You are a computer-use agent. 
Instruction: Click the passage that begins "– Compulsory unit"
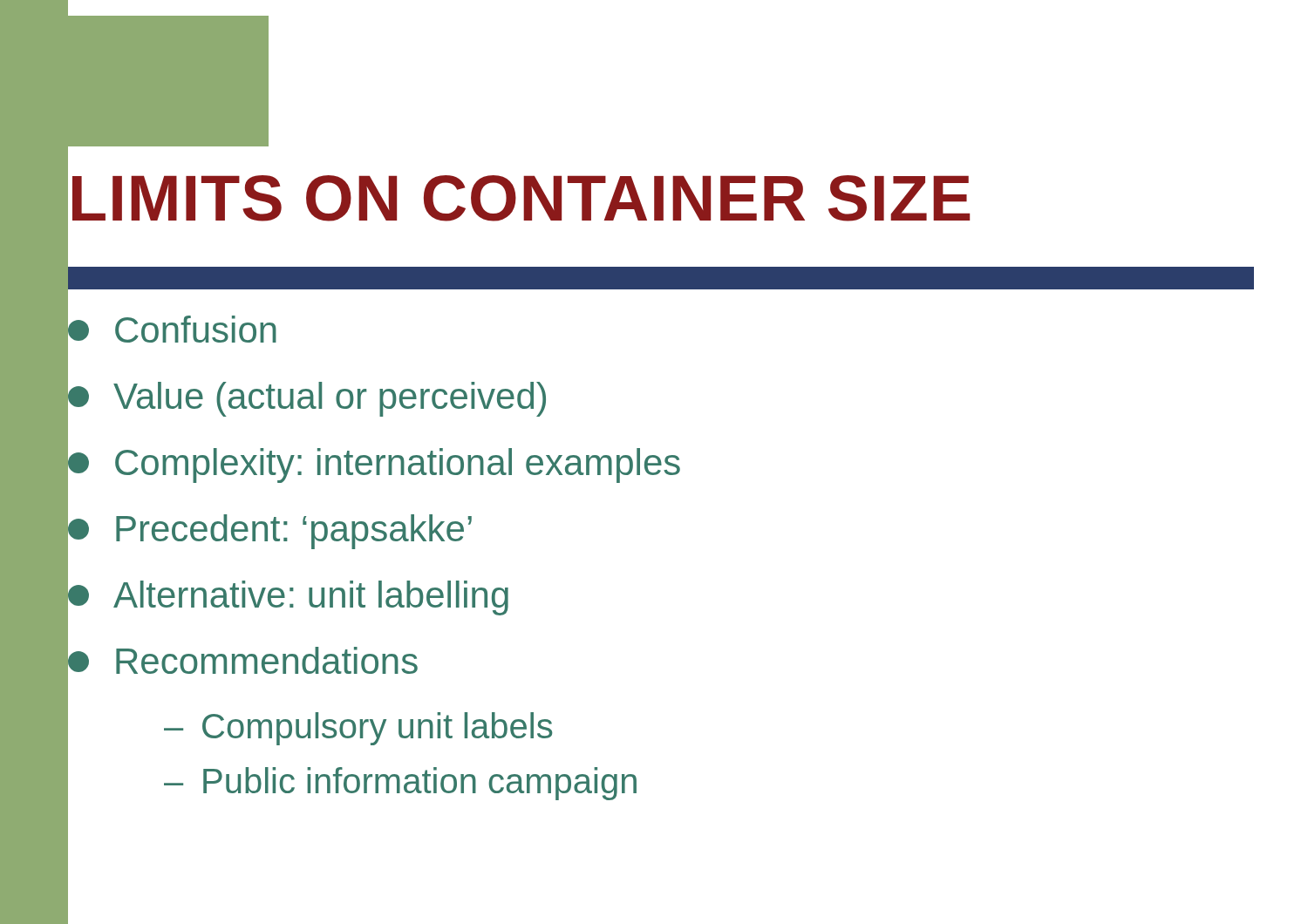point(359,727)
